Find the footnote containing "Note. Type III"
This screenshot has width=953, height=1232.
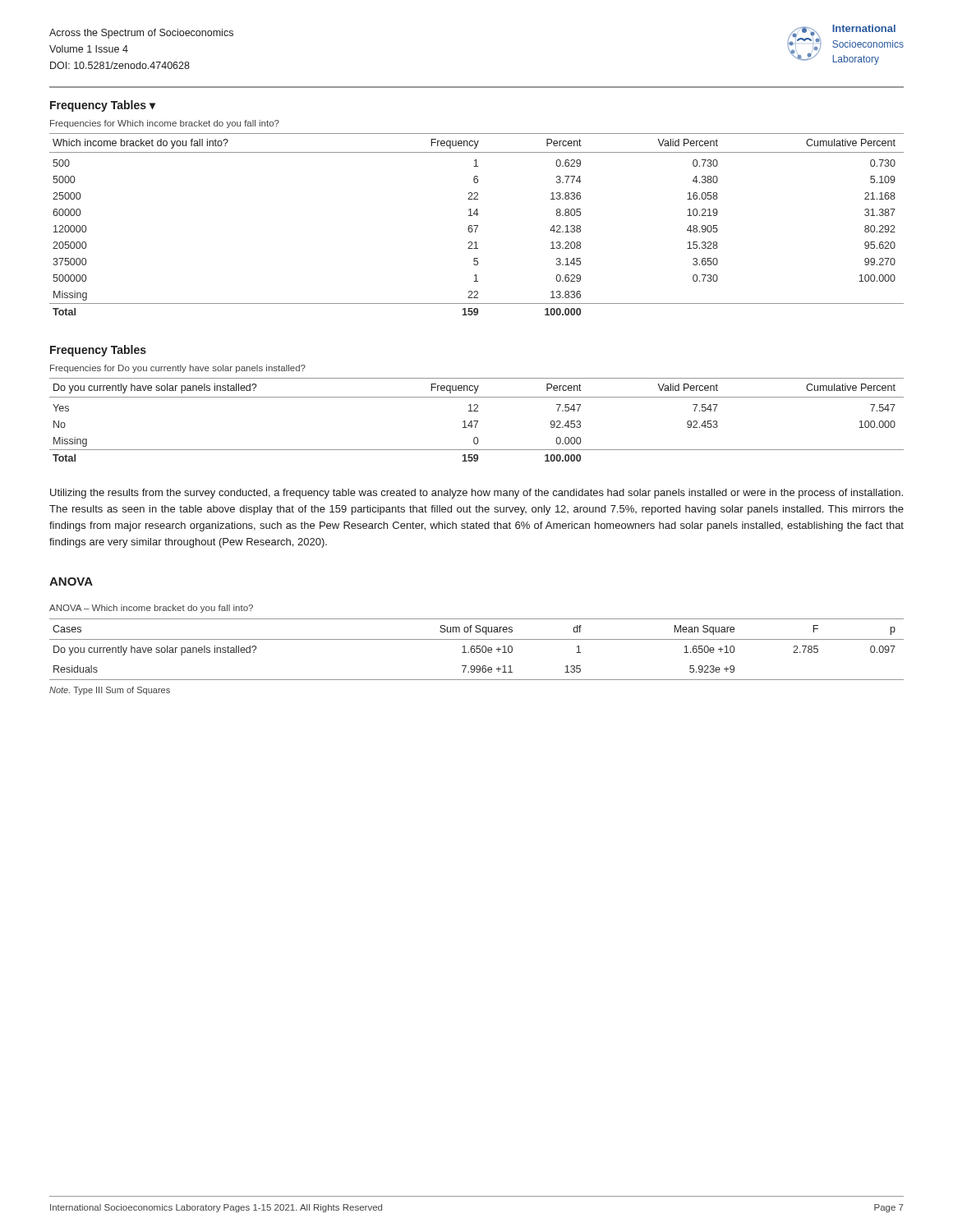[x=110, y=690]
